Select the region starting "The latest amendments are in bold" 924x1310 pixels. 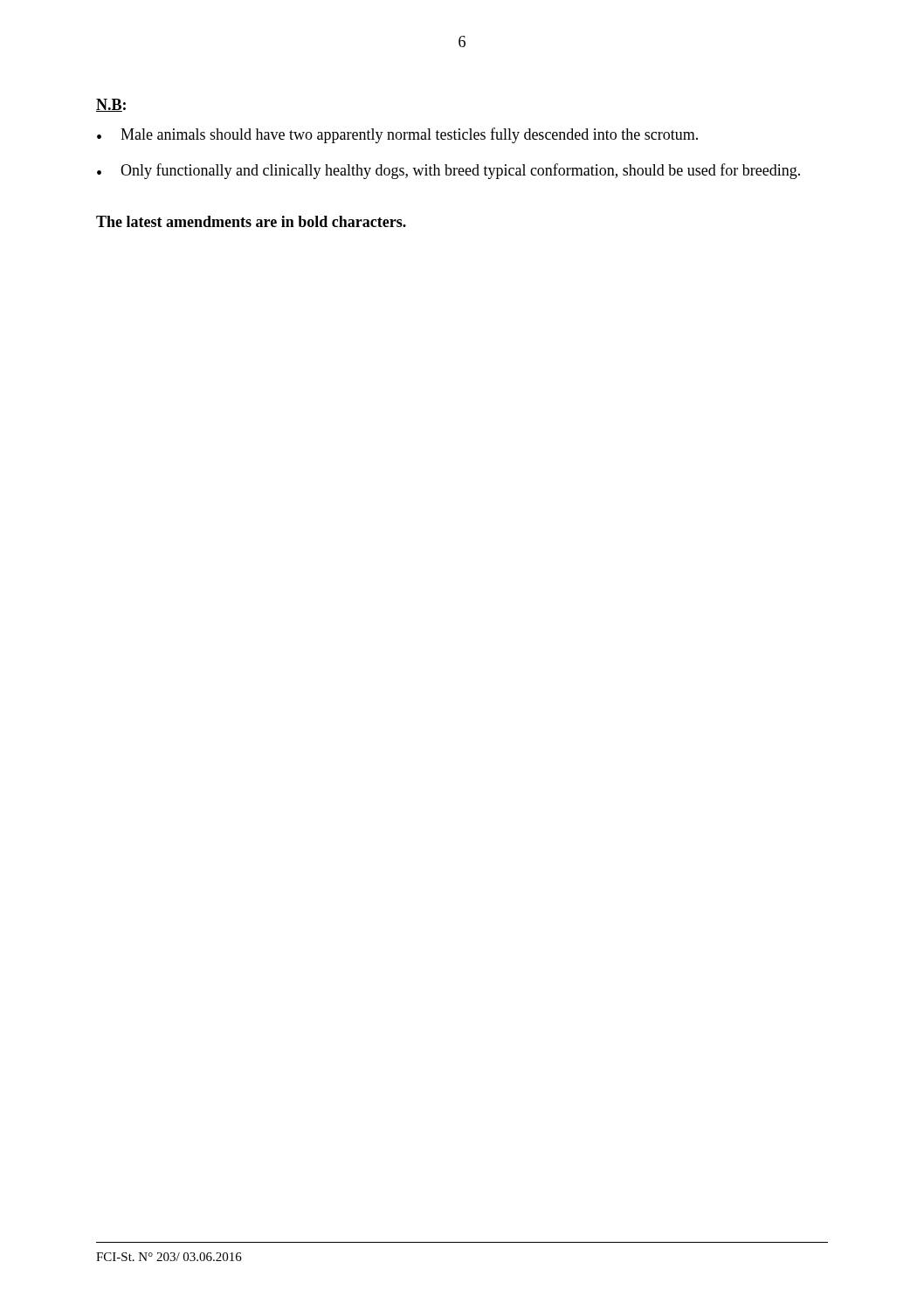(x=251, y=222)
